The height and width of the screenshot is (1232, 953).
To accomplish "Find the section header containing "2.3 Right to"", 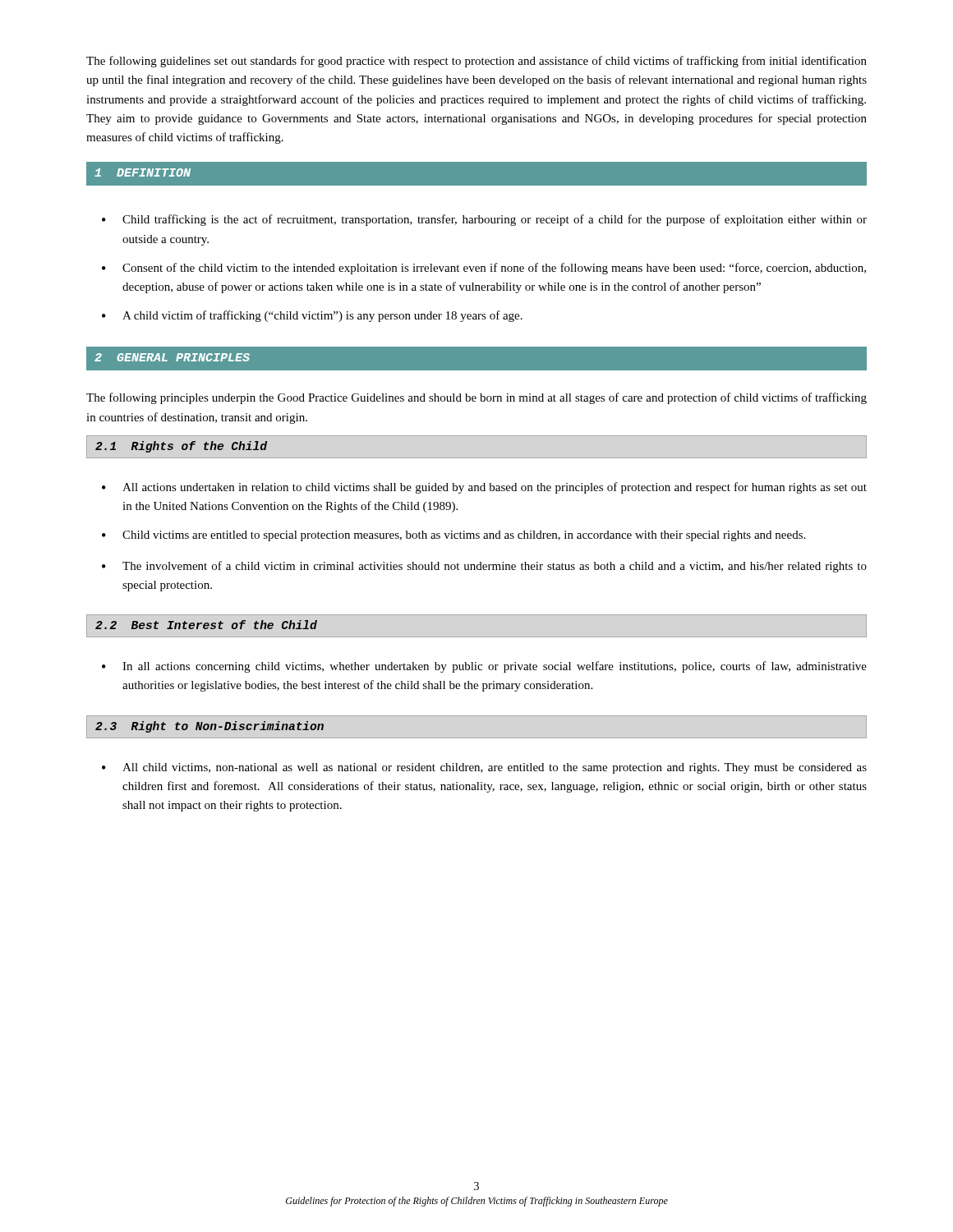I will (x=209, y=727).
